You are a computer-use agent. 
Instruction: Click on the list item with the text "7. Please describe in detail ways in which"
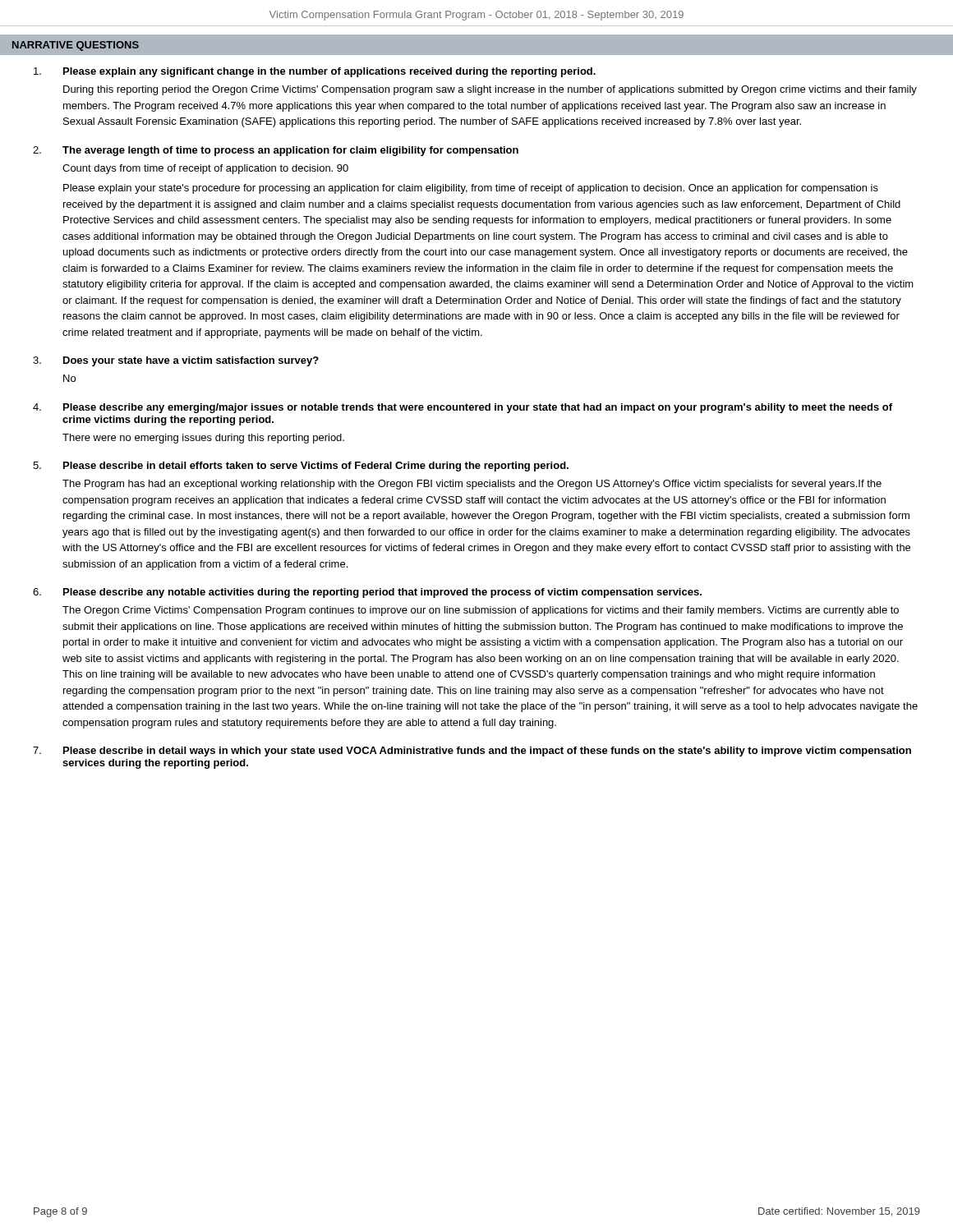coord(476,758)
